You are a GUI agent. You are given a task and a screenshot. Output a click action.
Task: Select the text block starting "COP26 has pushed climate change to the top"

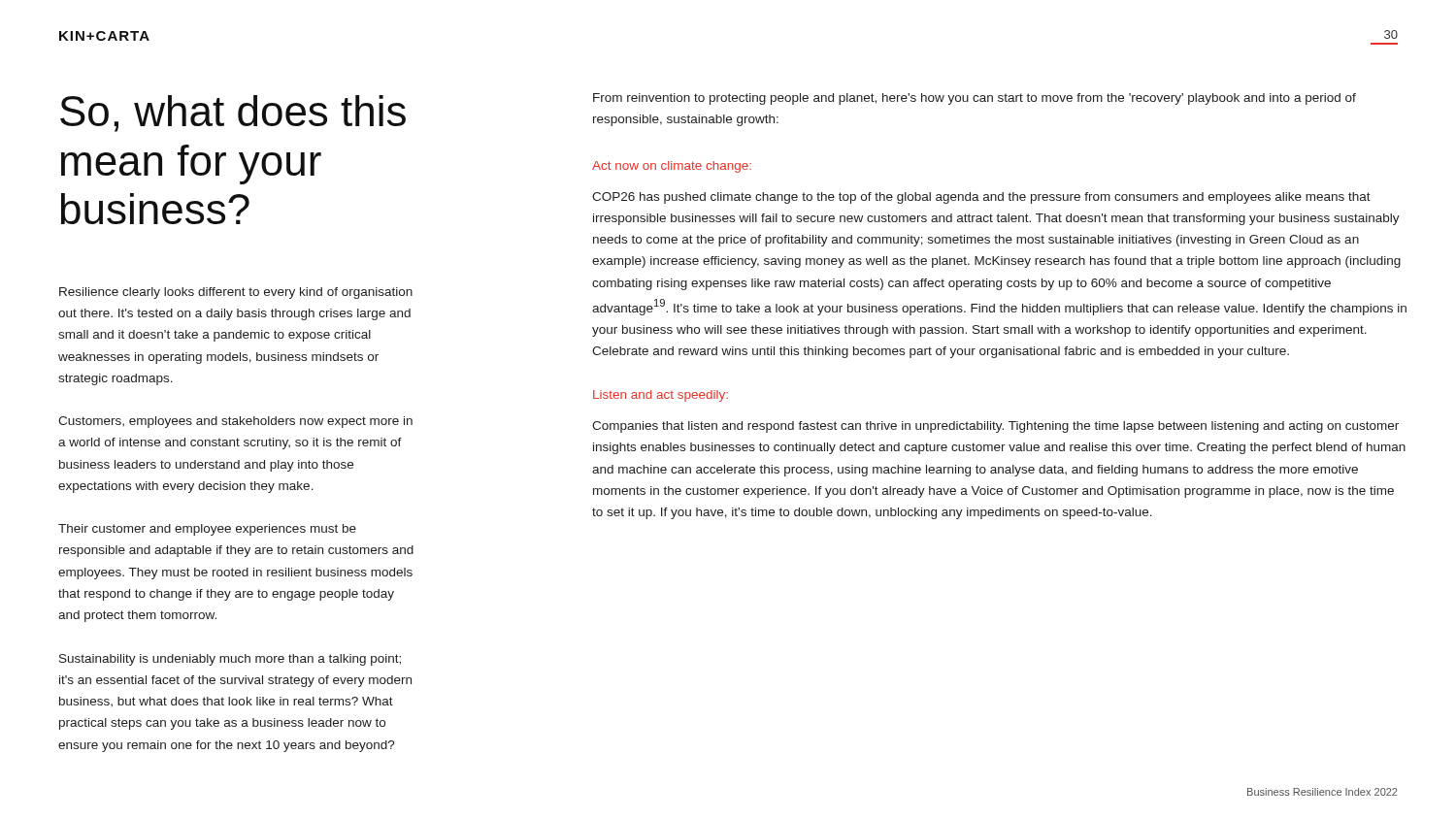pos(1000,273)
